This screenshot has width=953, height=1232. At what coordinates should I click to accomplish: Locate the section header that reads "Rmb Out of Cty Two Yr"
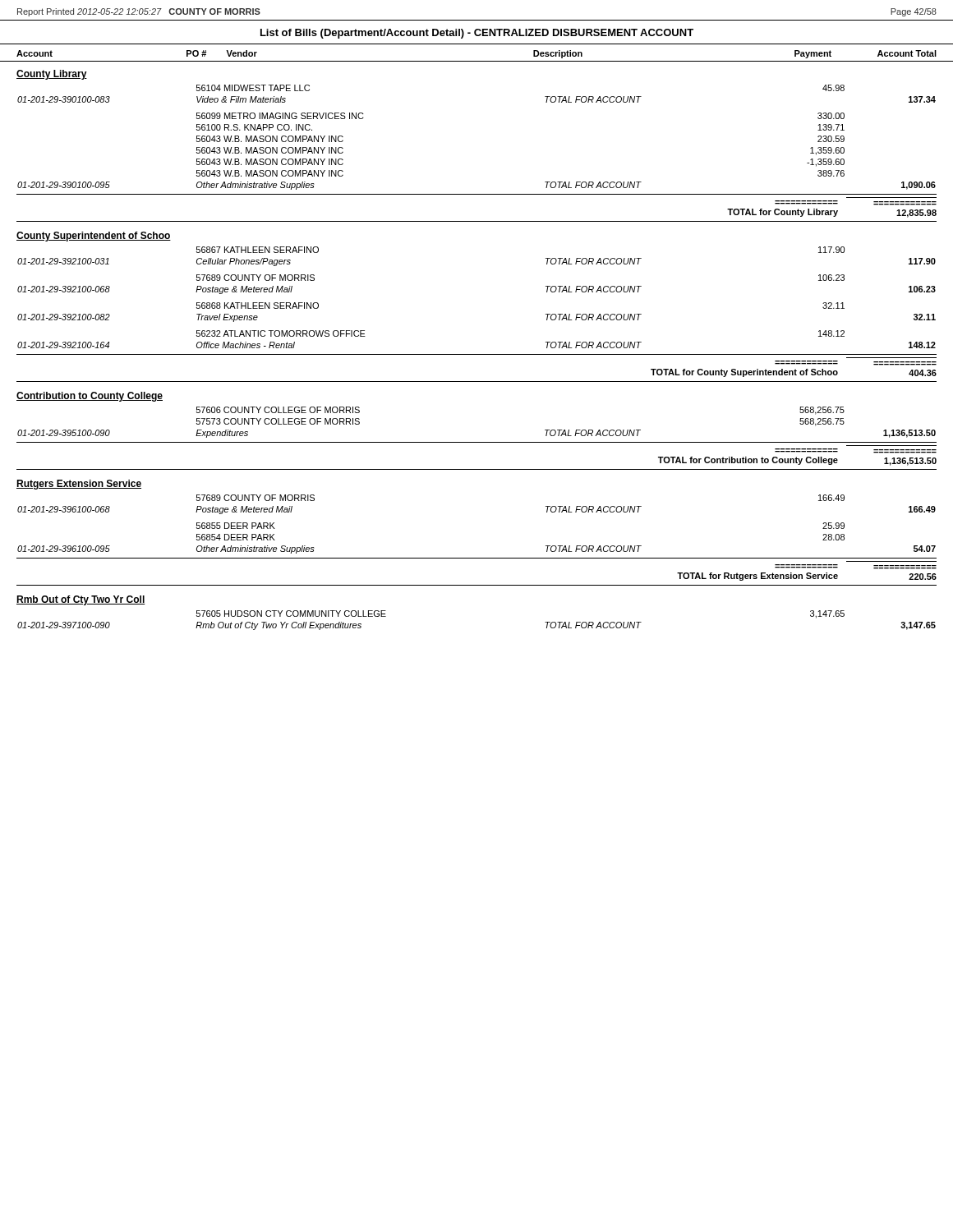(81, 600)
